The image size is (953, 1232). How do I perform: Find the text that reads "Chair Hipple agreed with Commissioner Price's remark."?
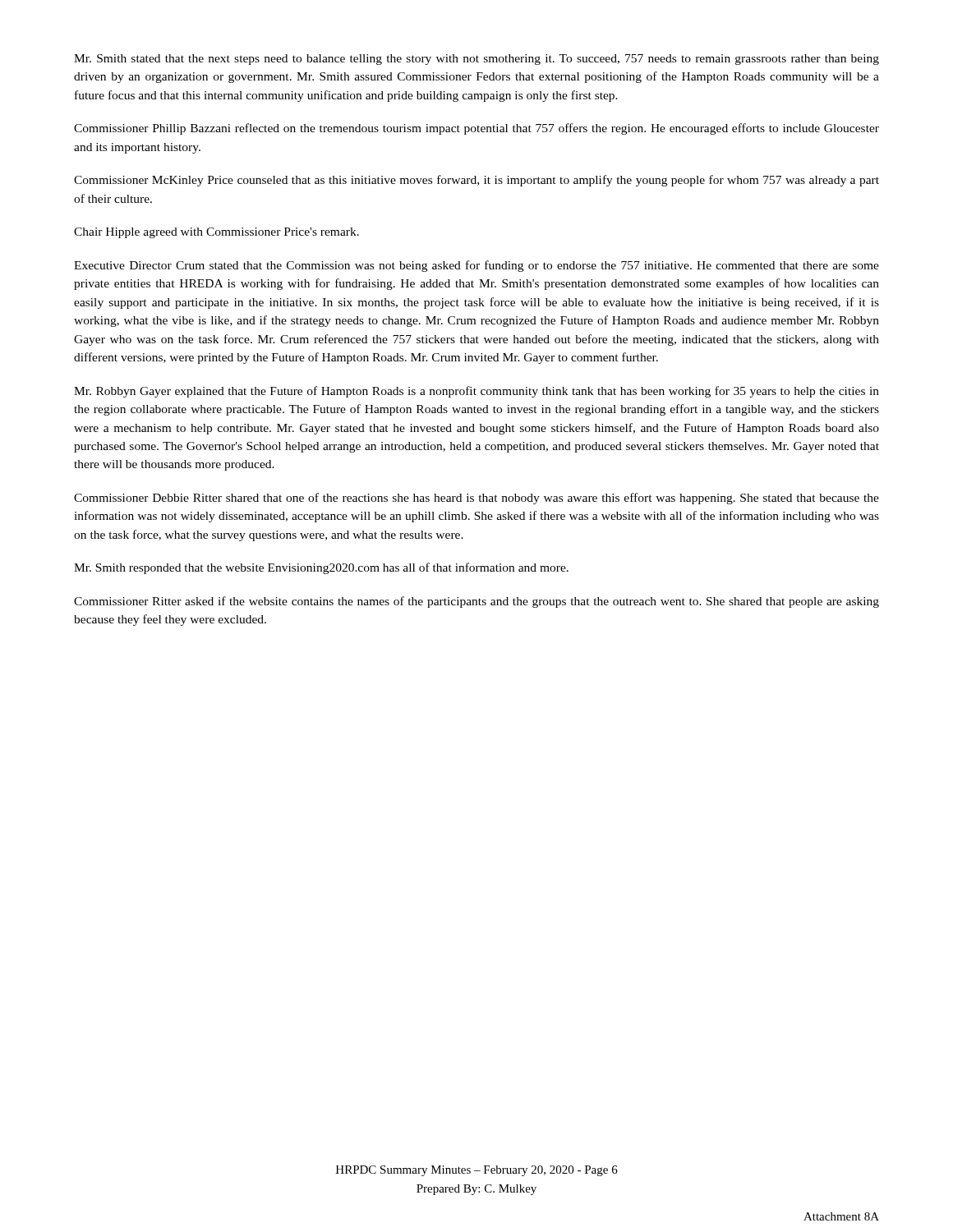[x=217, y=231]
